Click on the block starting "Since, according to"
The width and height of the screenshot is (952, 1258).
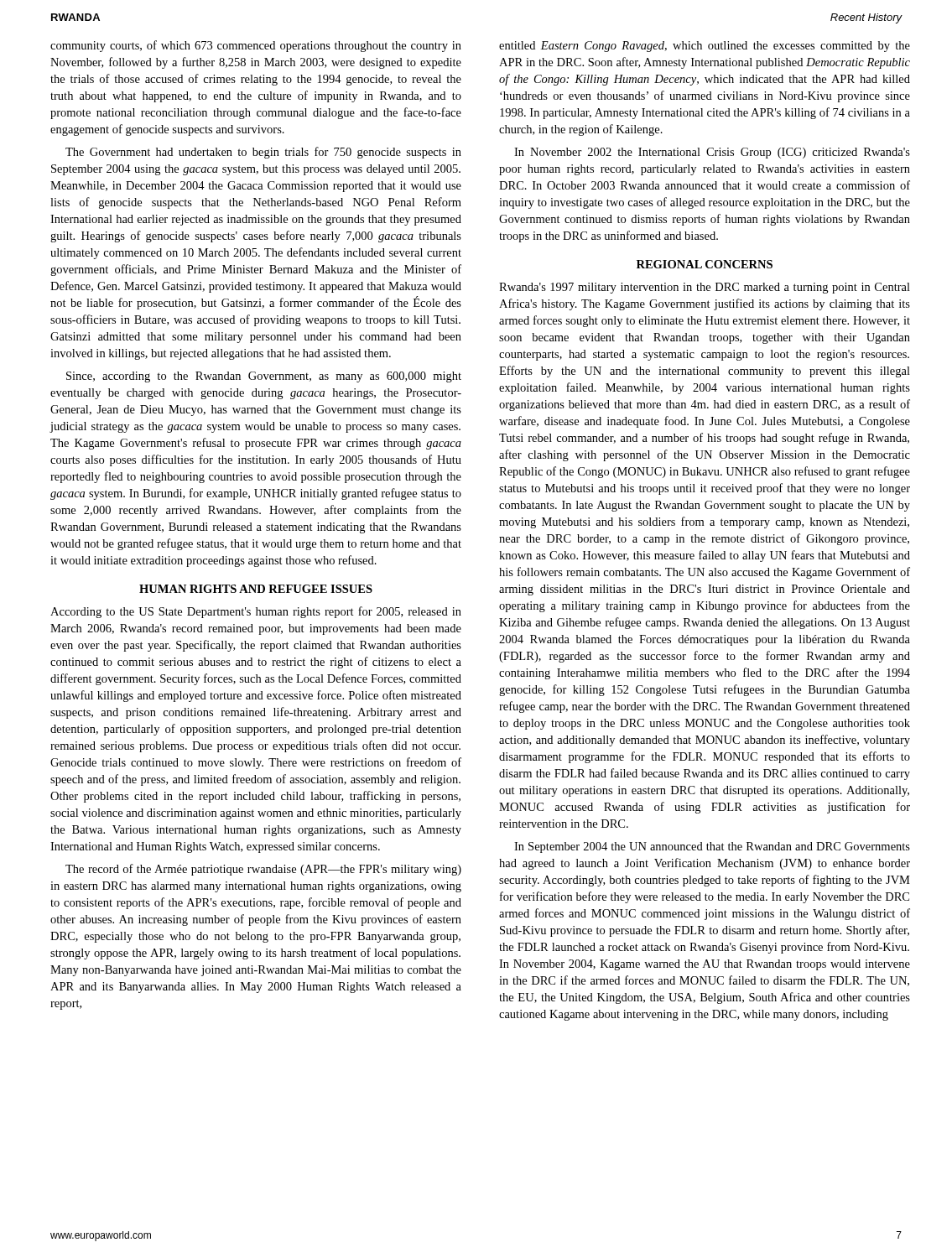pyautogui.click(x=256, y=468)
